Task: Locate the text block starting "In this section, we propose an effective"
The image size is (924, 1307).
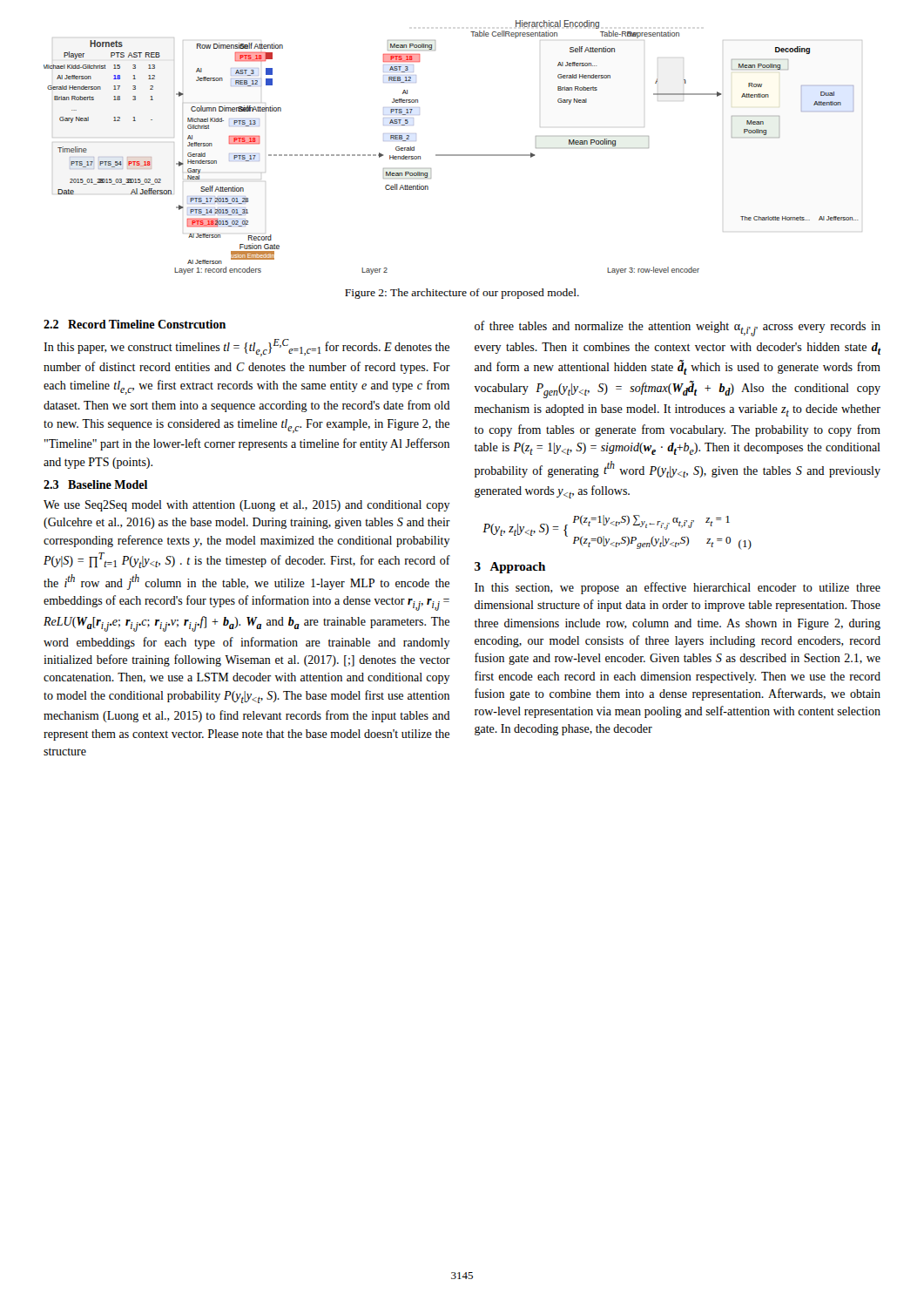Action: pos(677,659)
